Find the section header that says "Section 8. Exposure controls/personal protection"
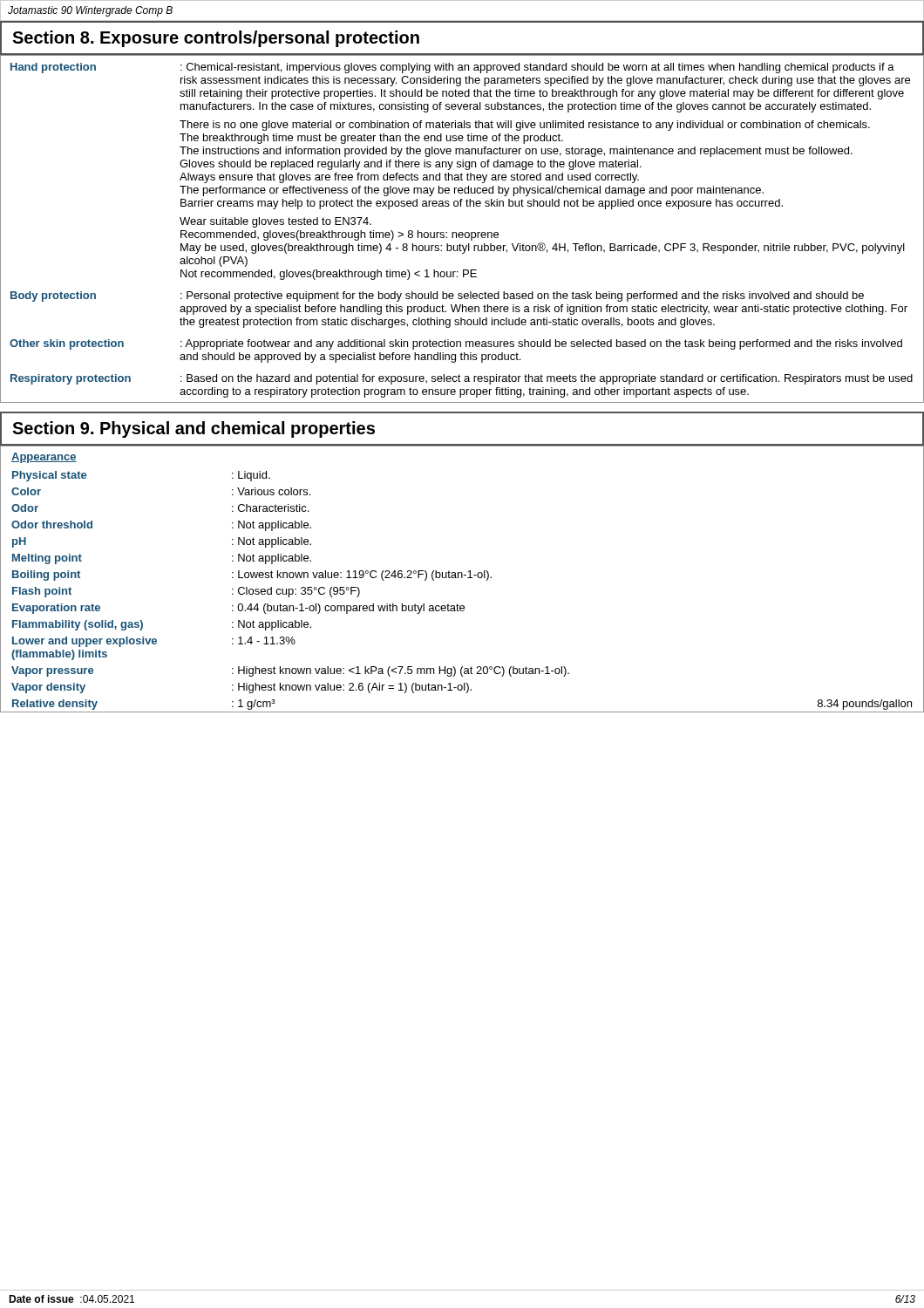Screen dimensions: 1308x924 tap(216, 39)
